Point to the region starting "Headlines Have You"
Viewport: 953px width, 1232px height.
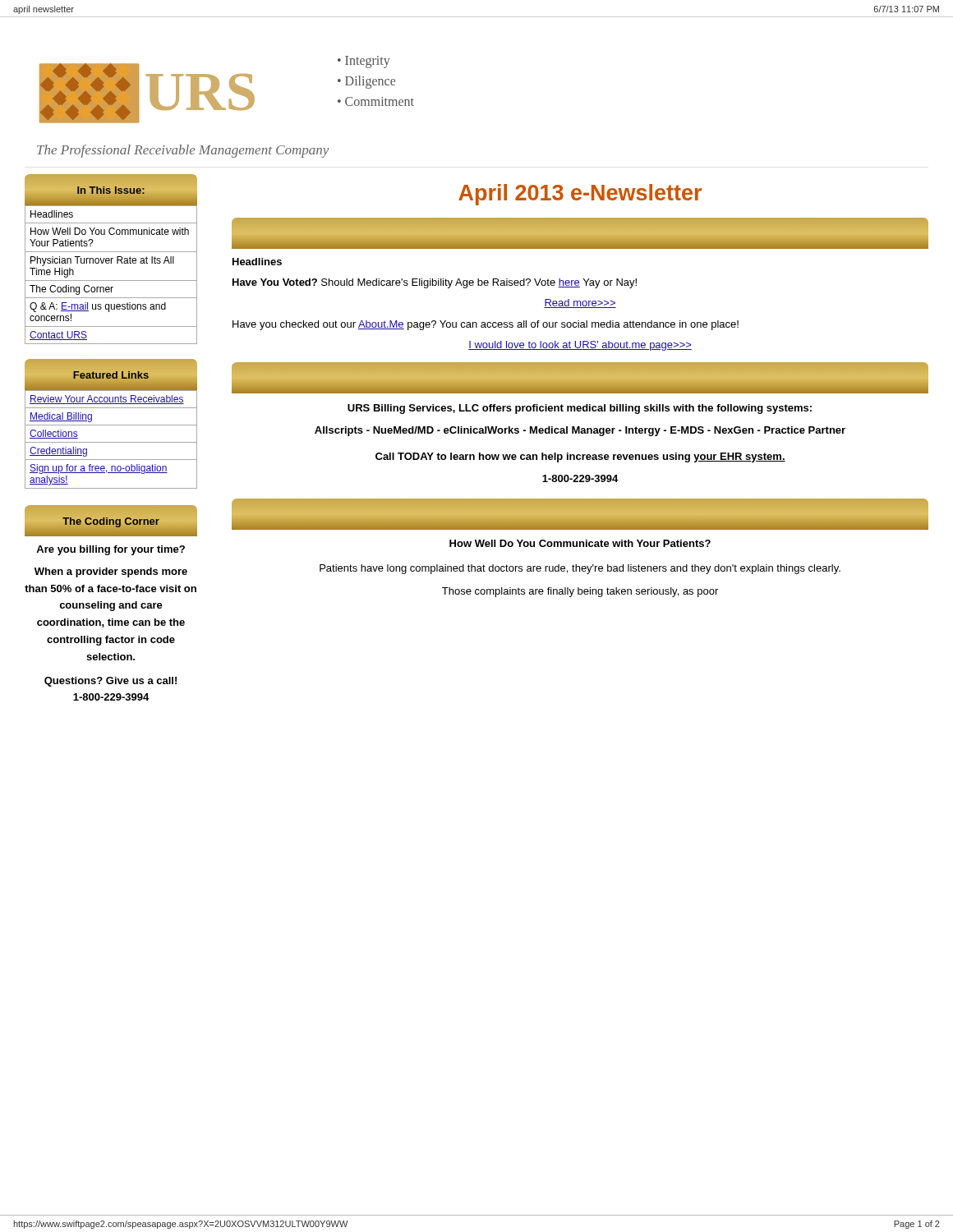pos(580,304)
